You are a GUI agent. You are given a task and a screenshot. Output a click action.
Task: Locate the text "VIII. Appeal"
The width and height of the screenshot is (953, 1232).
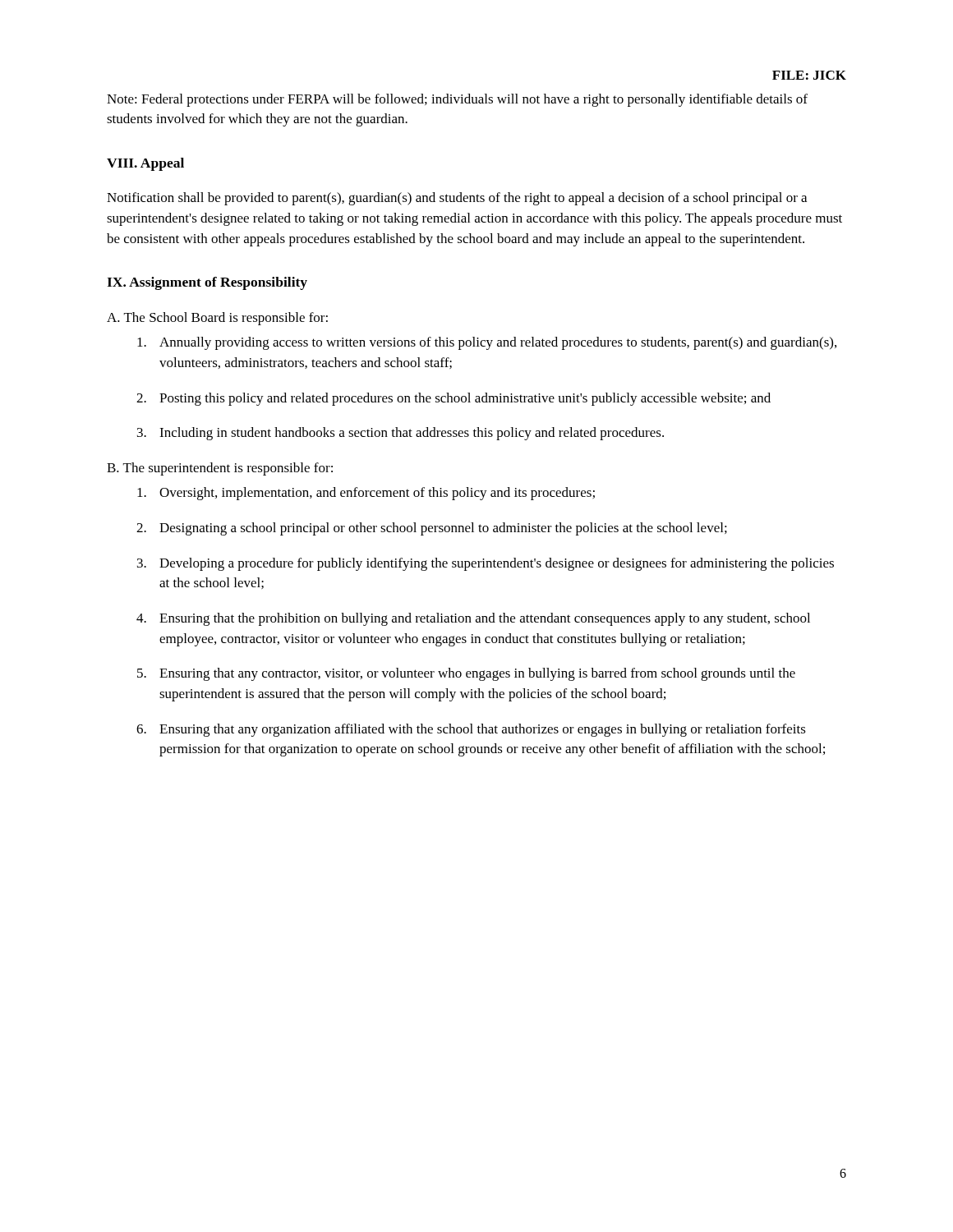tap(146, 163)
